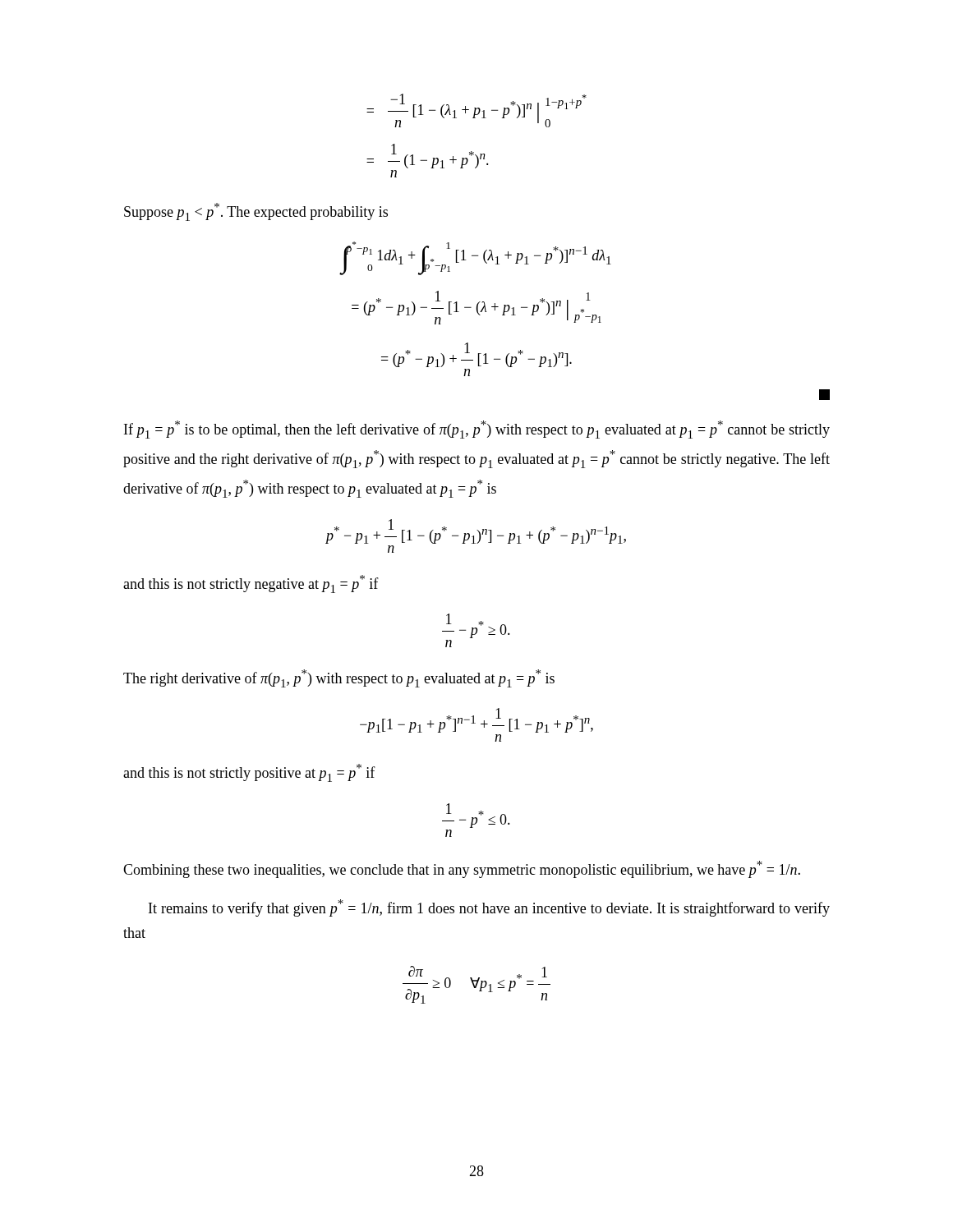The width and height of the screenshot is (953, 1232).
Task: Point to "1 n − p* ≤ 0."
Action: tap(476, 821)
